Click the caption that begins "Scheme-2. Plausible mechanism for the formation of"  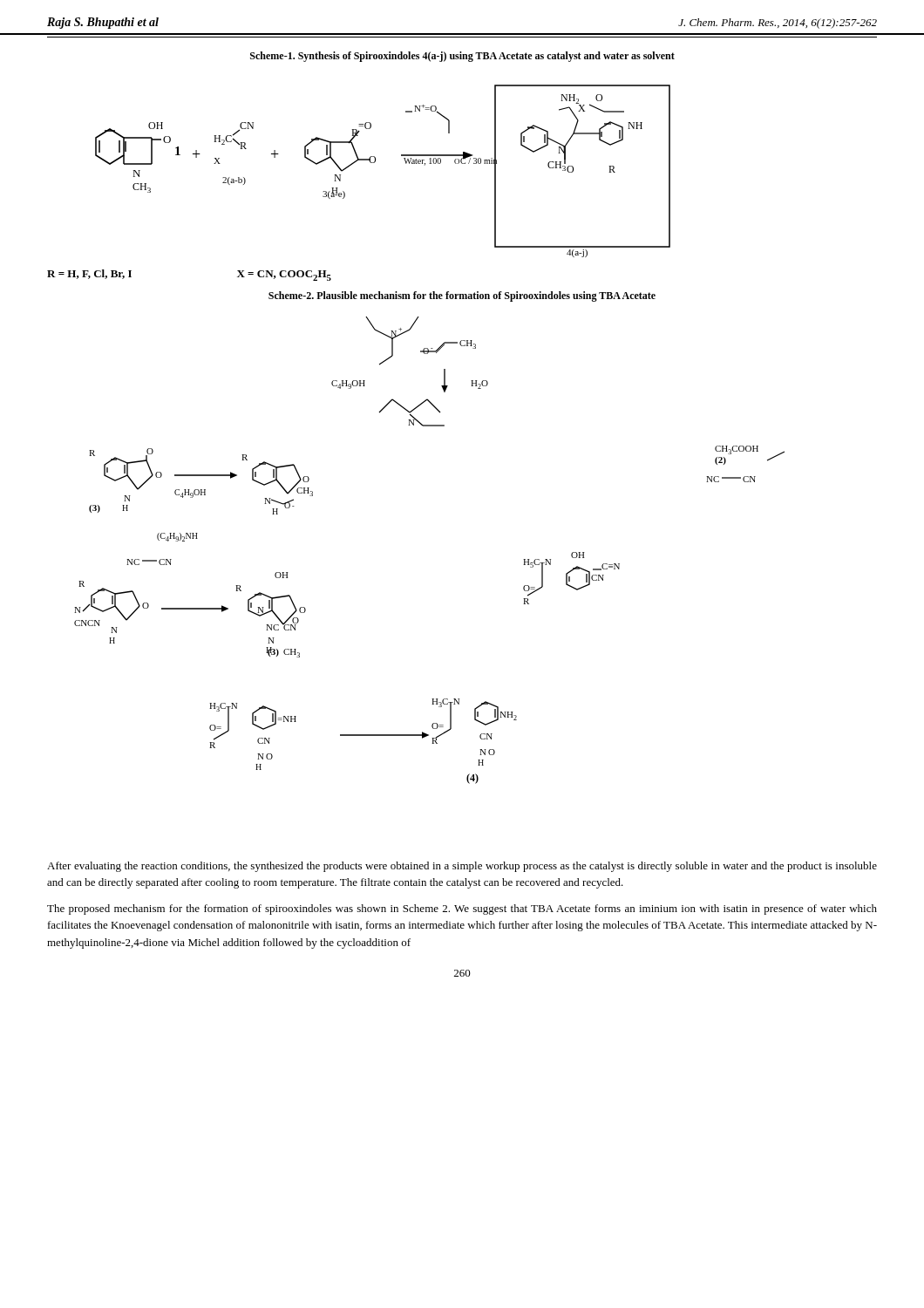[x=462, y=295]
